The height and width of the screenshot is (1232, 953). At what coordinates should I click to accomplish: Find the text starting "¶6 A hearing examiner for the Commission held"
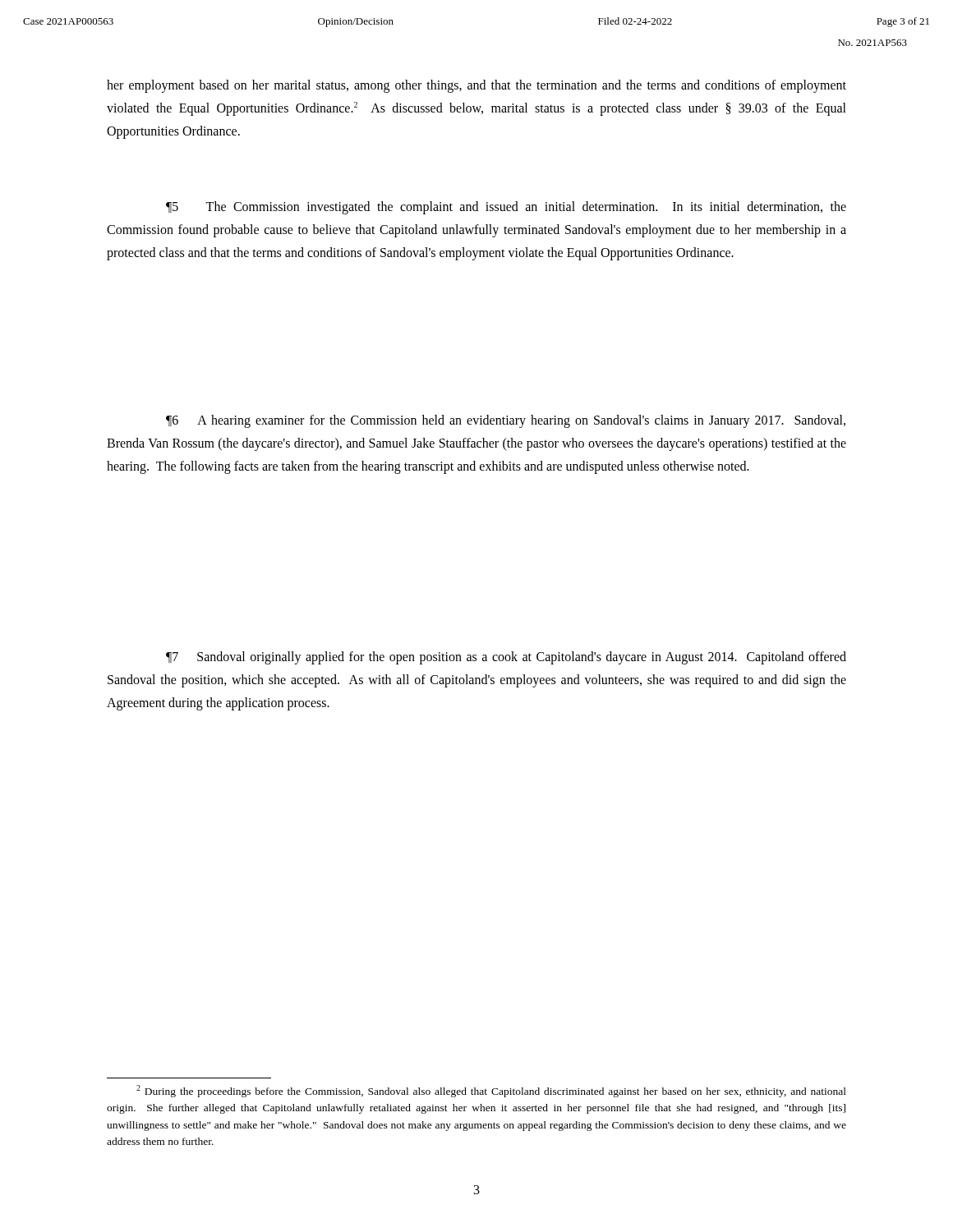476,443
